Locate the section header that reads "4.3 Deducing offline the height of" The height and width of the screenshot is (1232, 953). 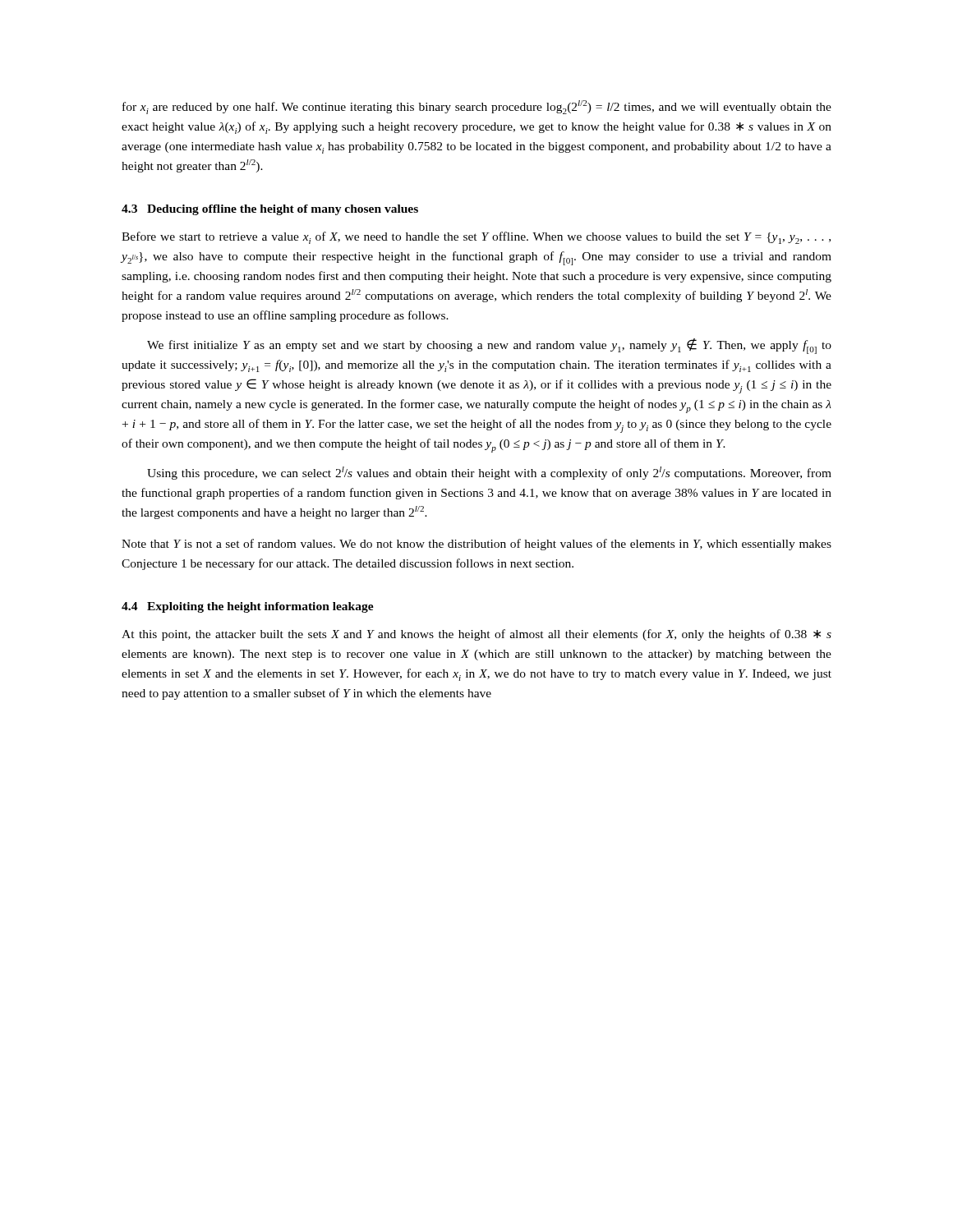(x=270, y=208)
